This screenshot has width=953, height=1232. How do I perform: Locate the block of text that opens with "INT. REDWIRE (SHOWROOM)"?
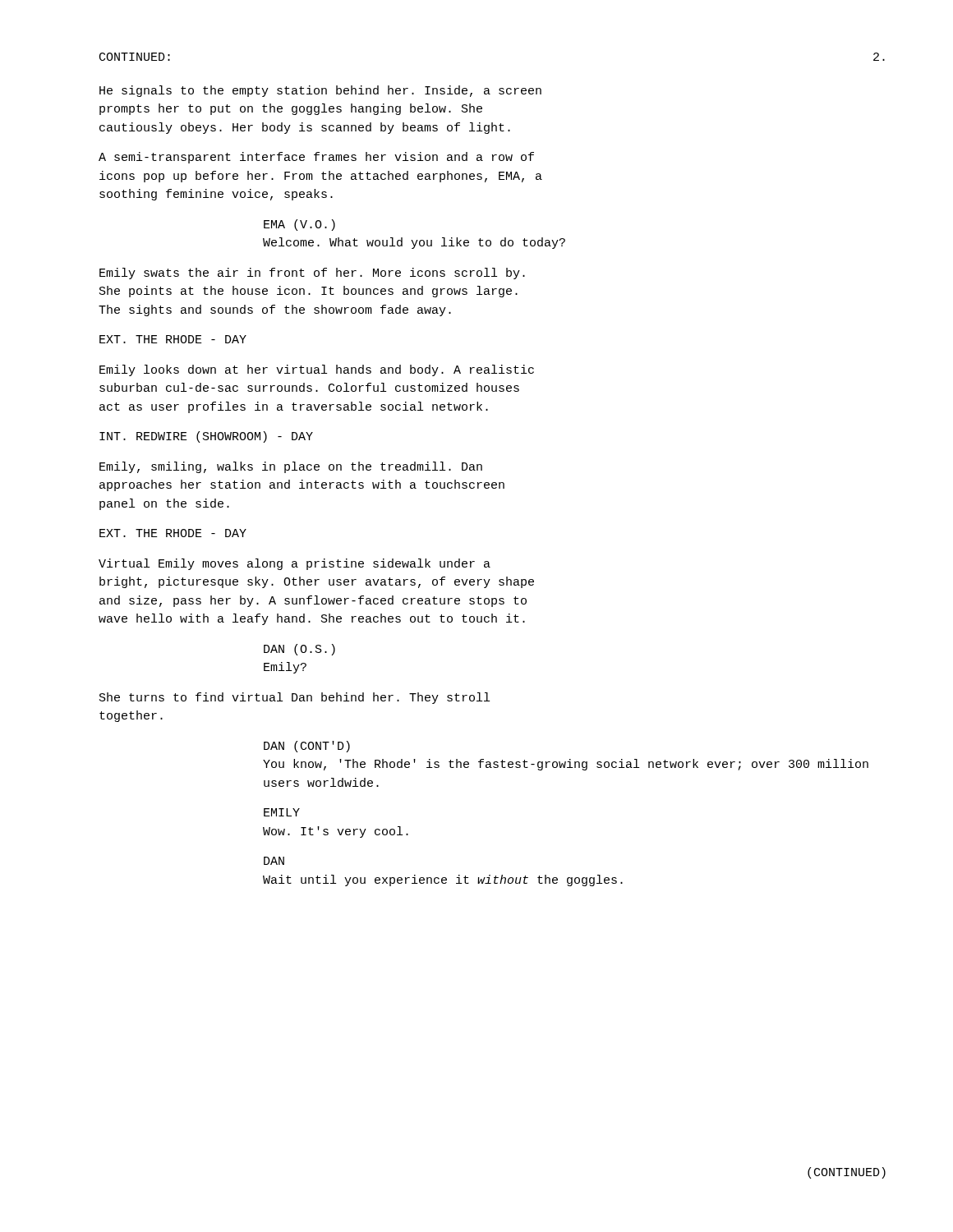[206, 437]
